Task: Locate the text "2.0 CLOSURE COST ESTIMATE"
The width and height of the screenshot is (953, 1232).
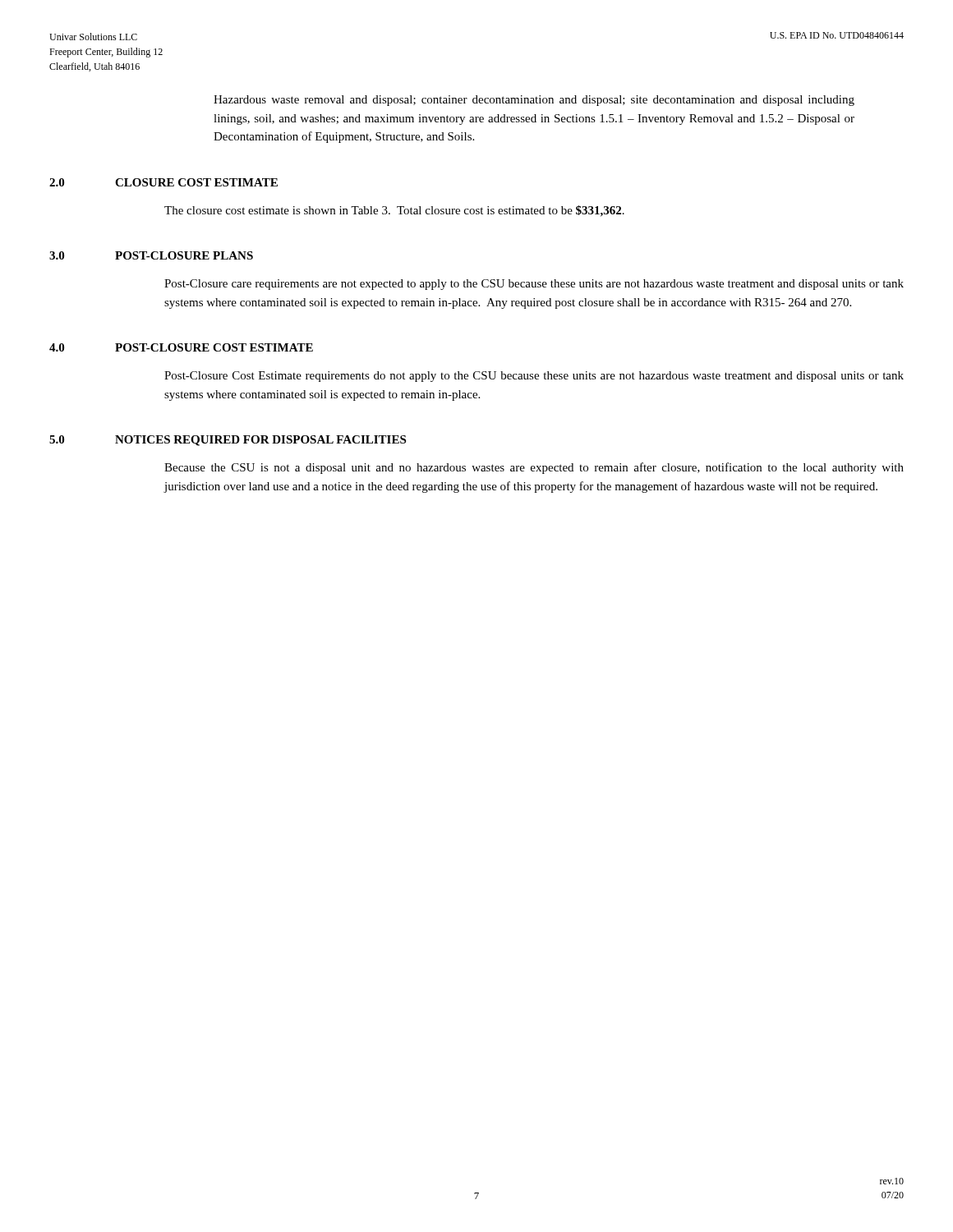Action: tap(164, 182)
